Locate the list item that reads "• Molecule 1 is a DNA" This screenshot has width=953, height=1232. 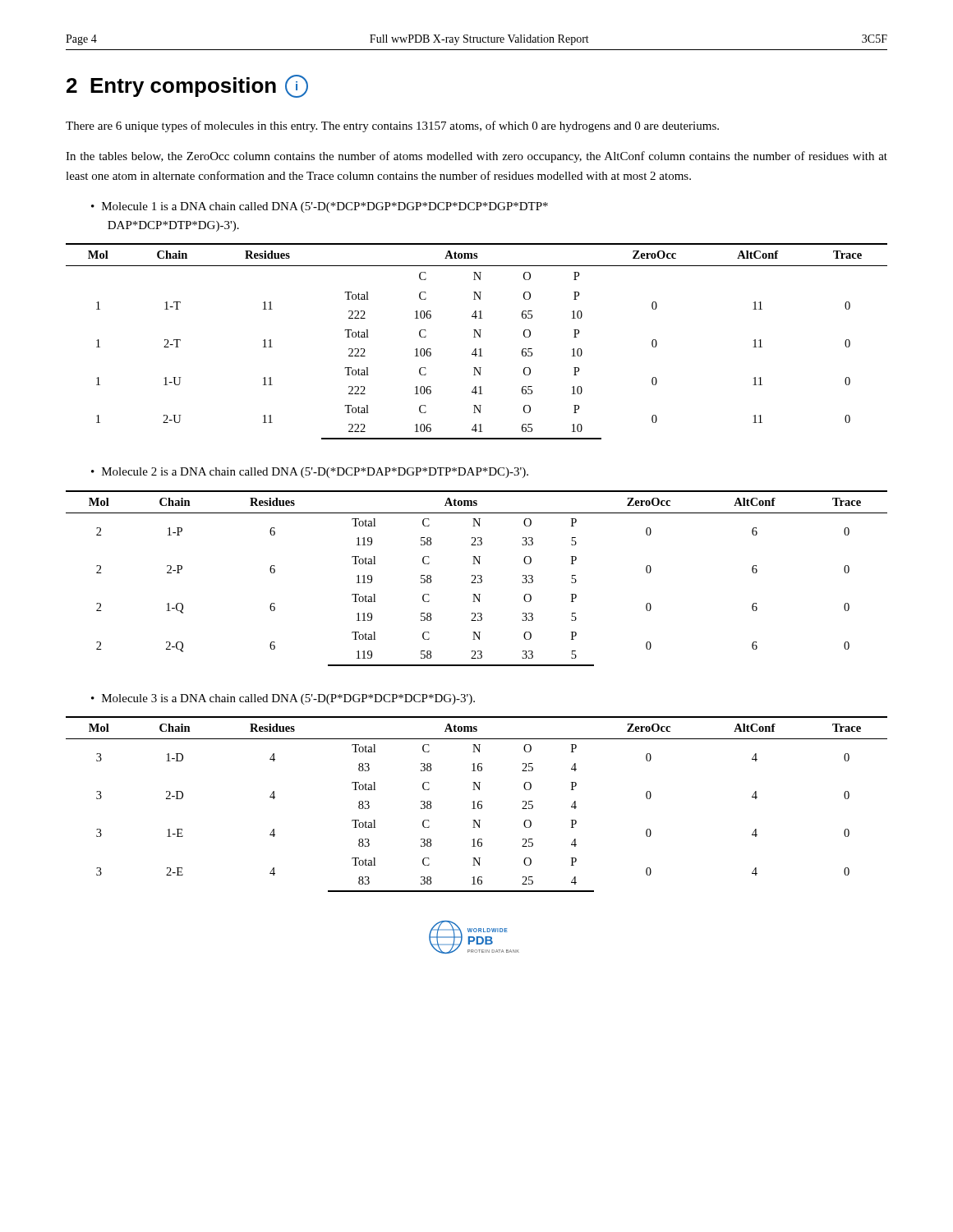tap(319, 216)
